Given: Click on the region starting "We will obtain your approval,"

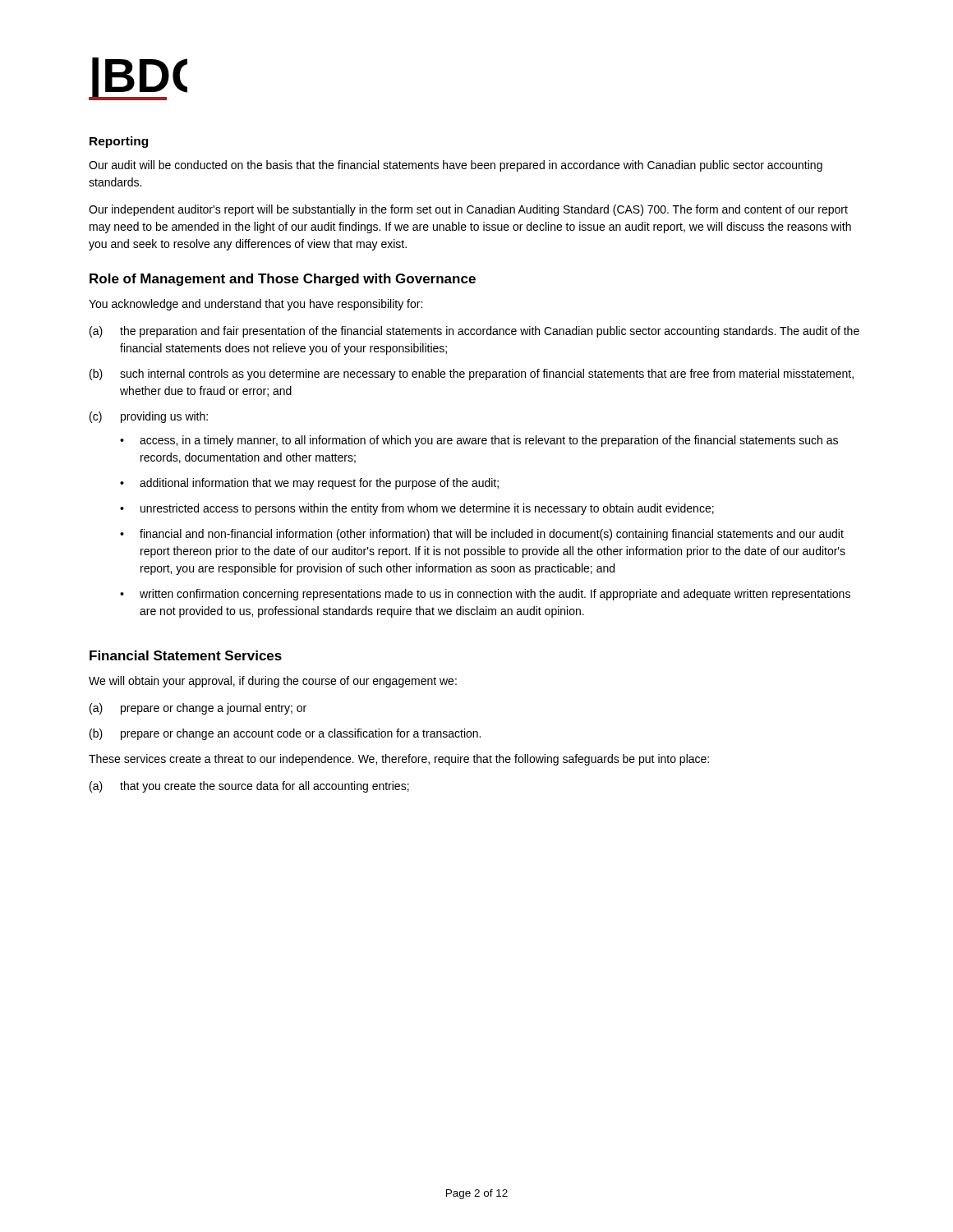Looking at the screenshot, I should 273,681.
